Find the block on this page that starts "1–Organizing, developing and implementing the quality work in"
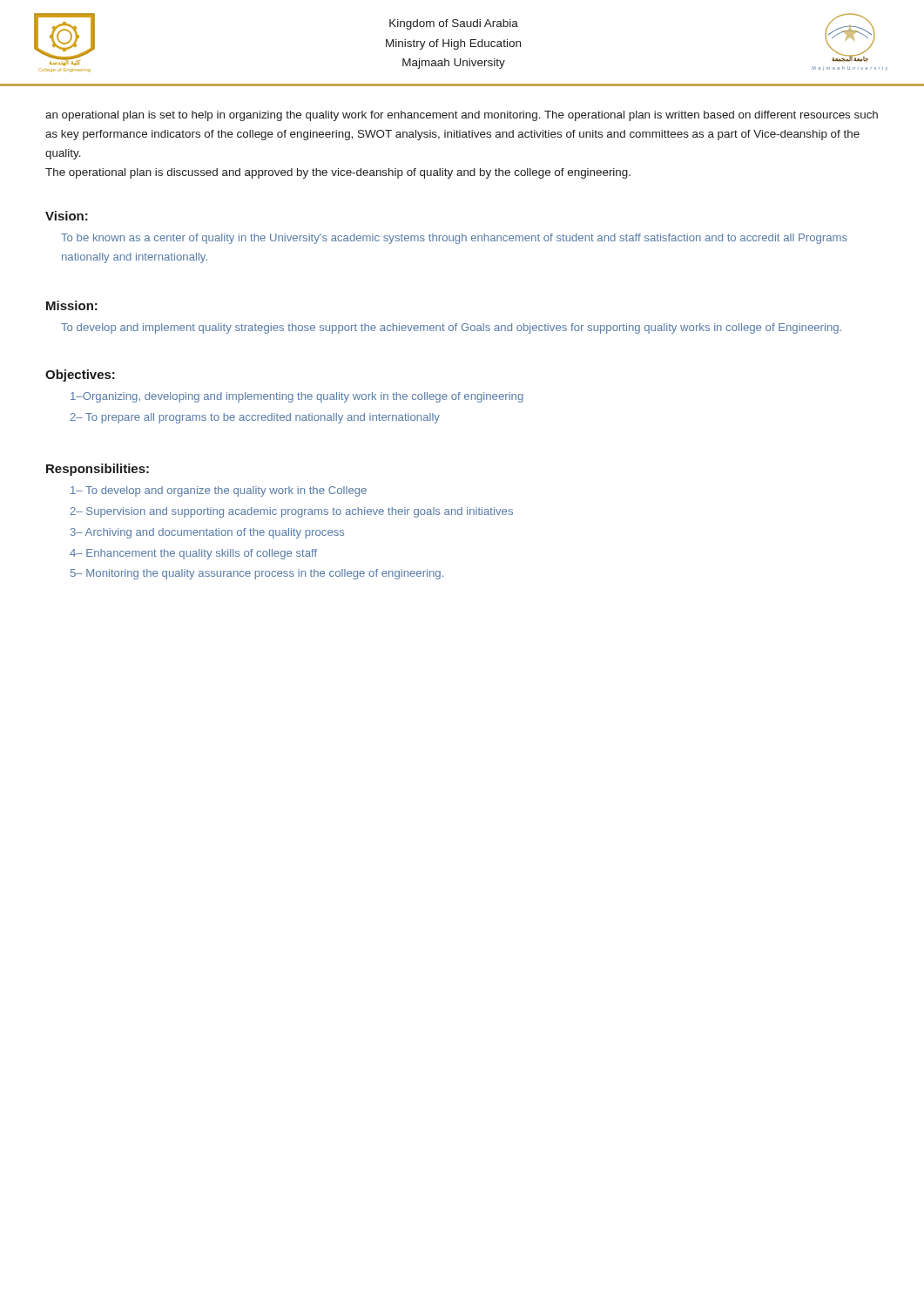Image resolution: width=924 pixels, height=1307 pixels. point(297,396)
